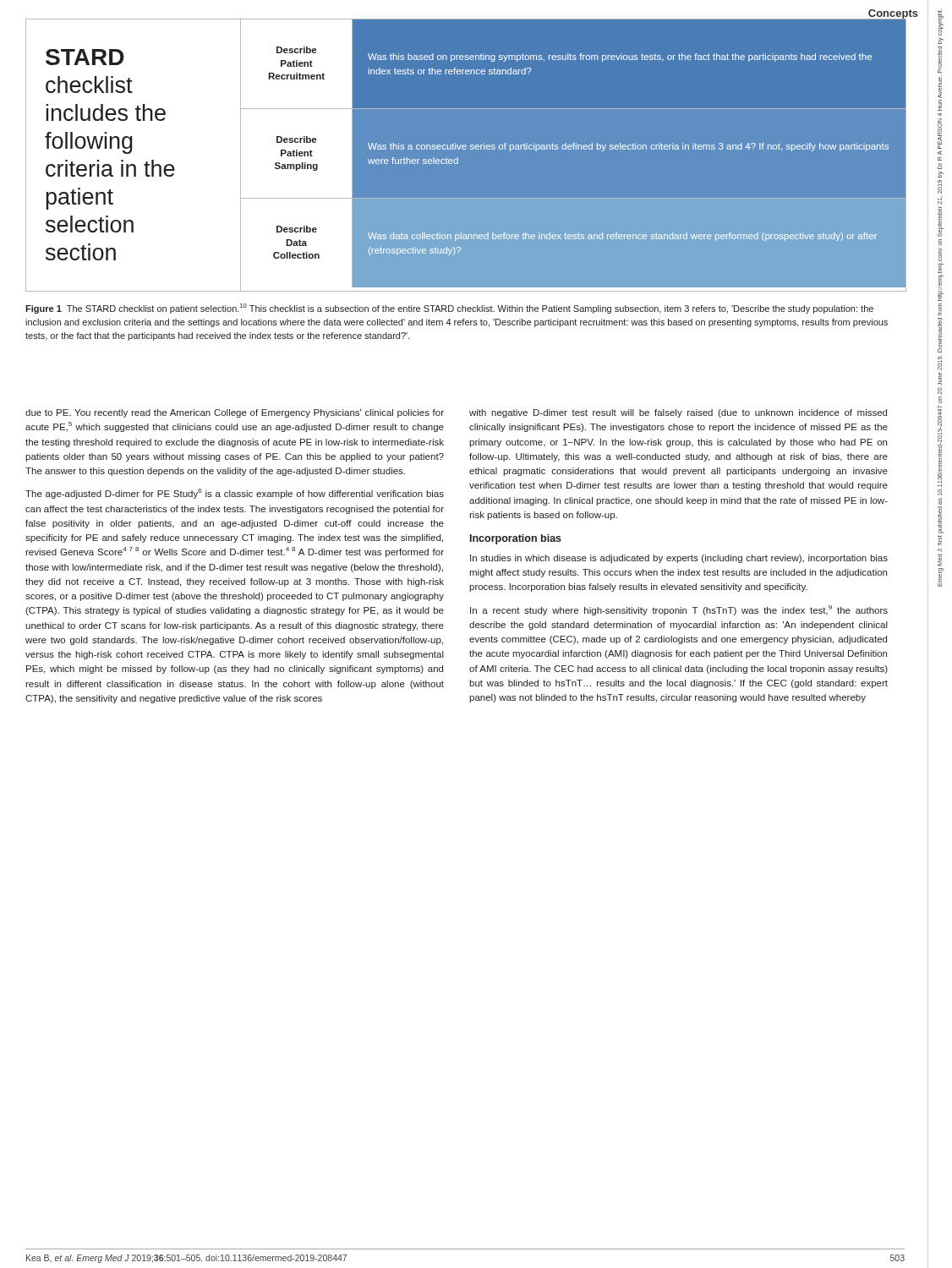
Task: Click on the region starting "Figure 1 The STARD checklist on"
Action: coord(457,322)
